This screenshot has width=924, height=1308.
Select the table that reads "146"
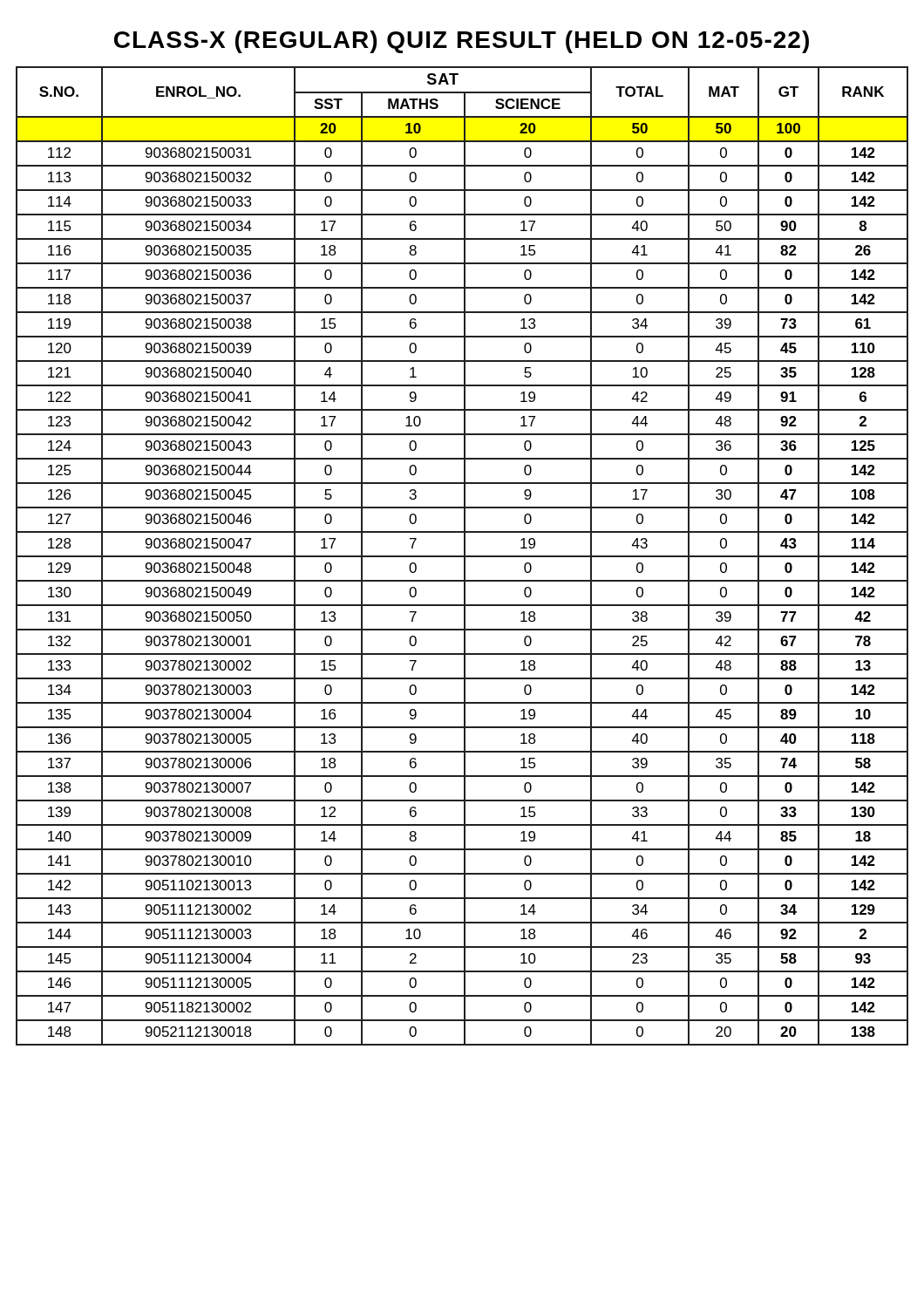pos(462,556)
